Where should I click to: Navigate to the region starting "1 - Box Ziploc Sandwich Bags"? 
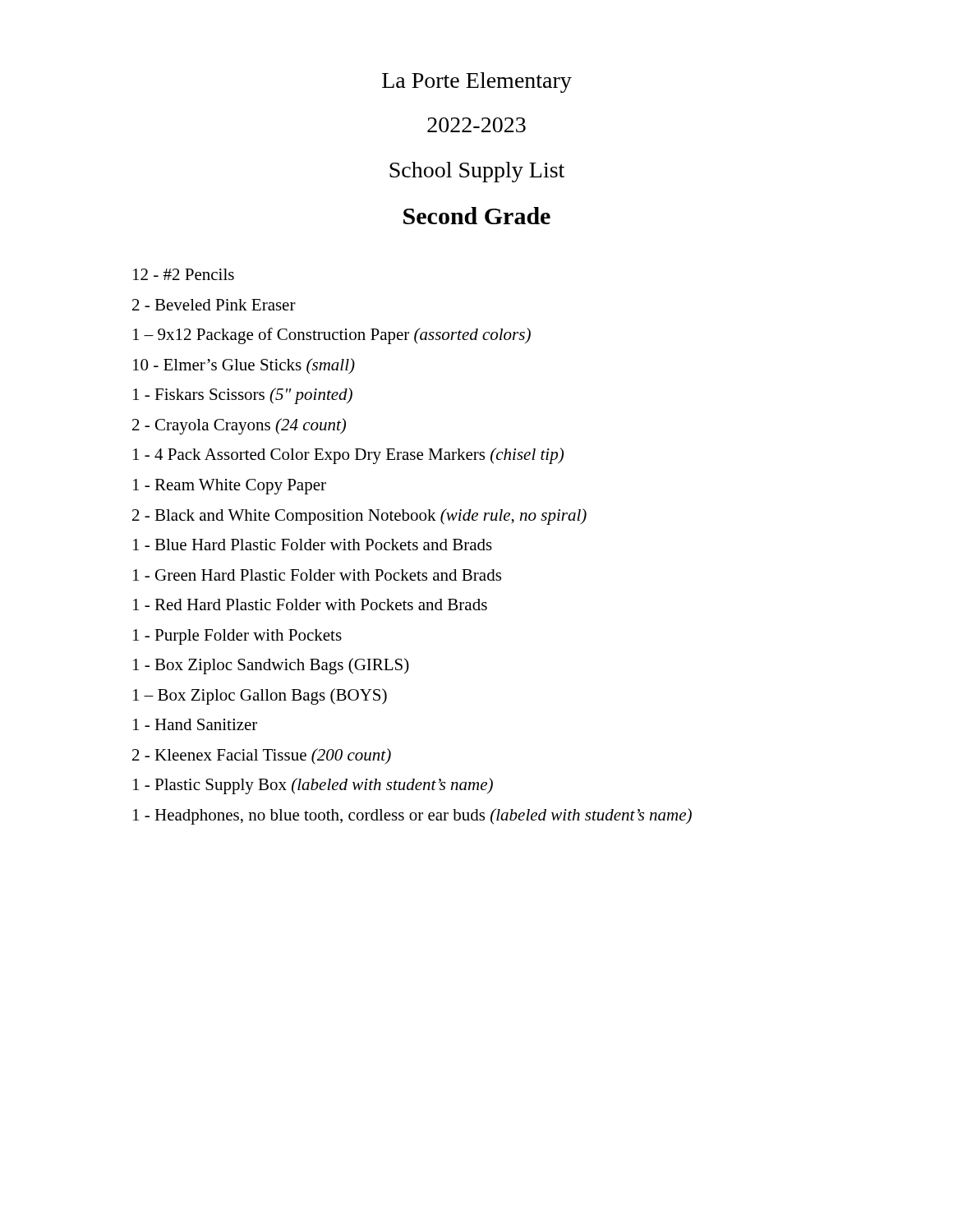point(271,666)
